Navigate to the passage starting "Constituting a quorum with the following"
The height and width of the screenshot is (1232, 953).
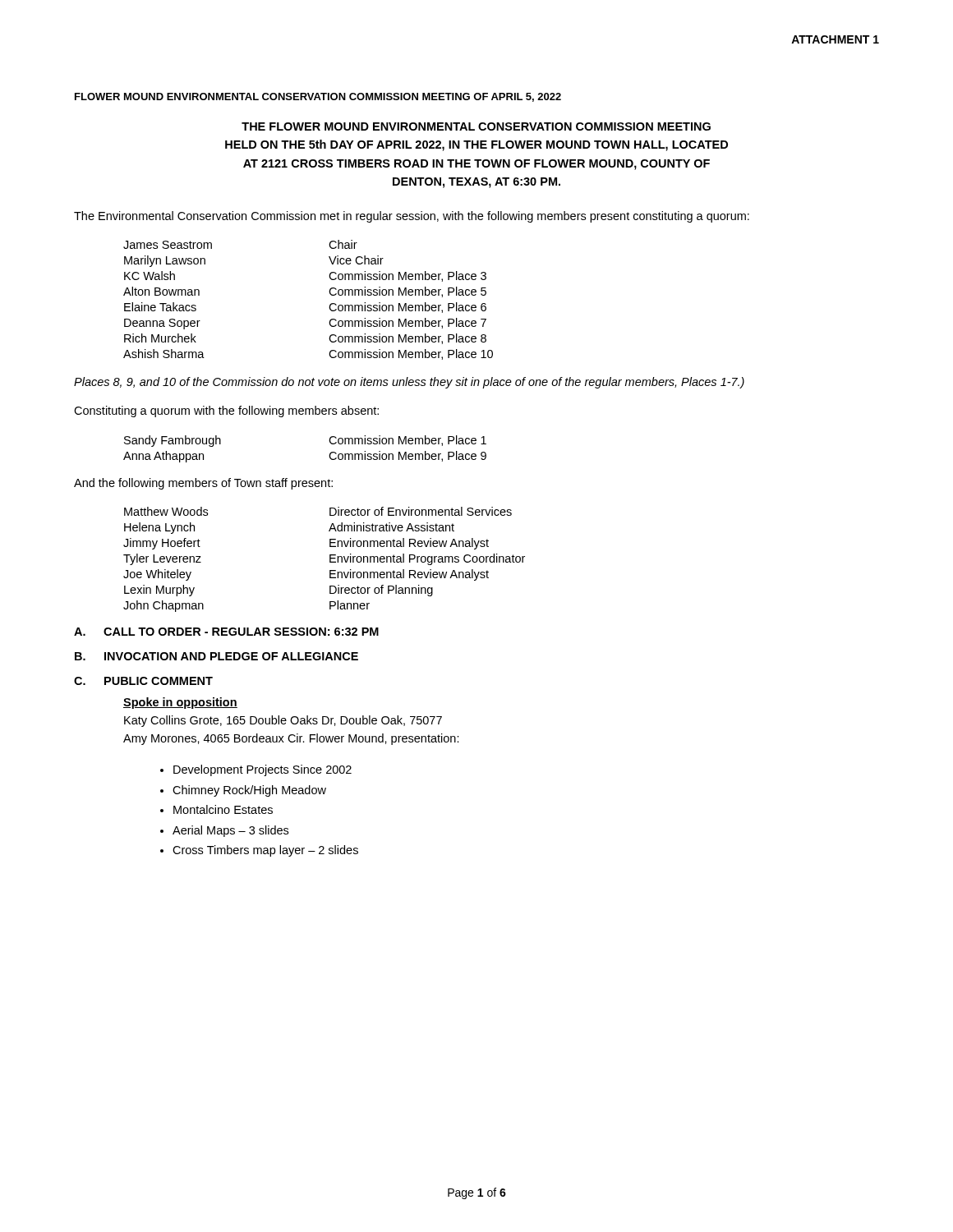pos(227,411)
